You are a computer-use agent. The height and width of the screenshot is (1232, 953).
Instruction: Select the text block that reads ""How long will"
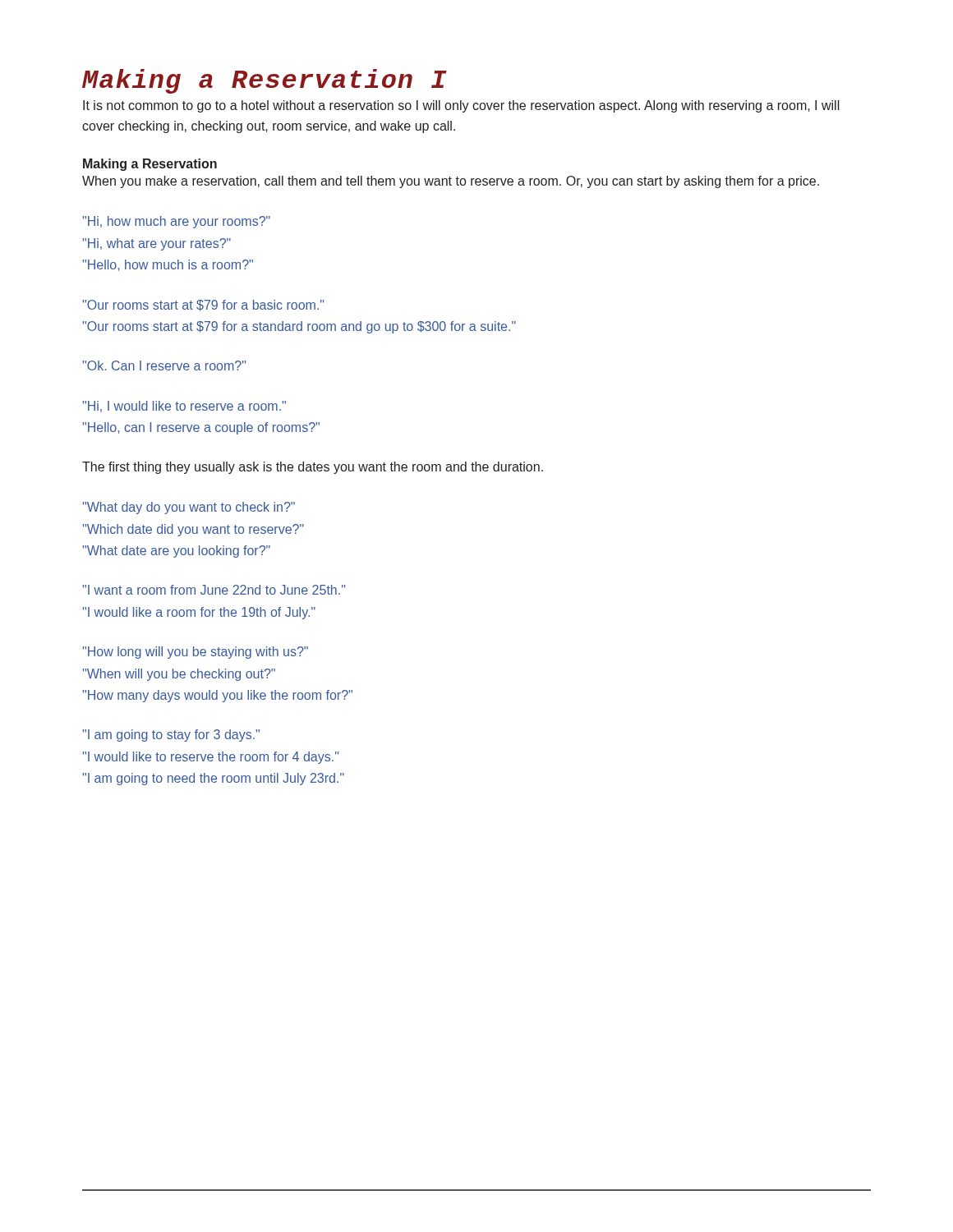[x=218, y=674]
